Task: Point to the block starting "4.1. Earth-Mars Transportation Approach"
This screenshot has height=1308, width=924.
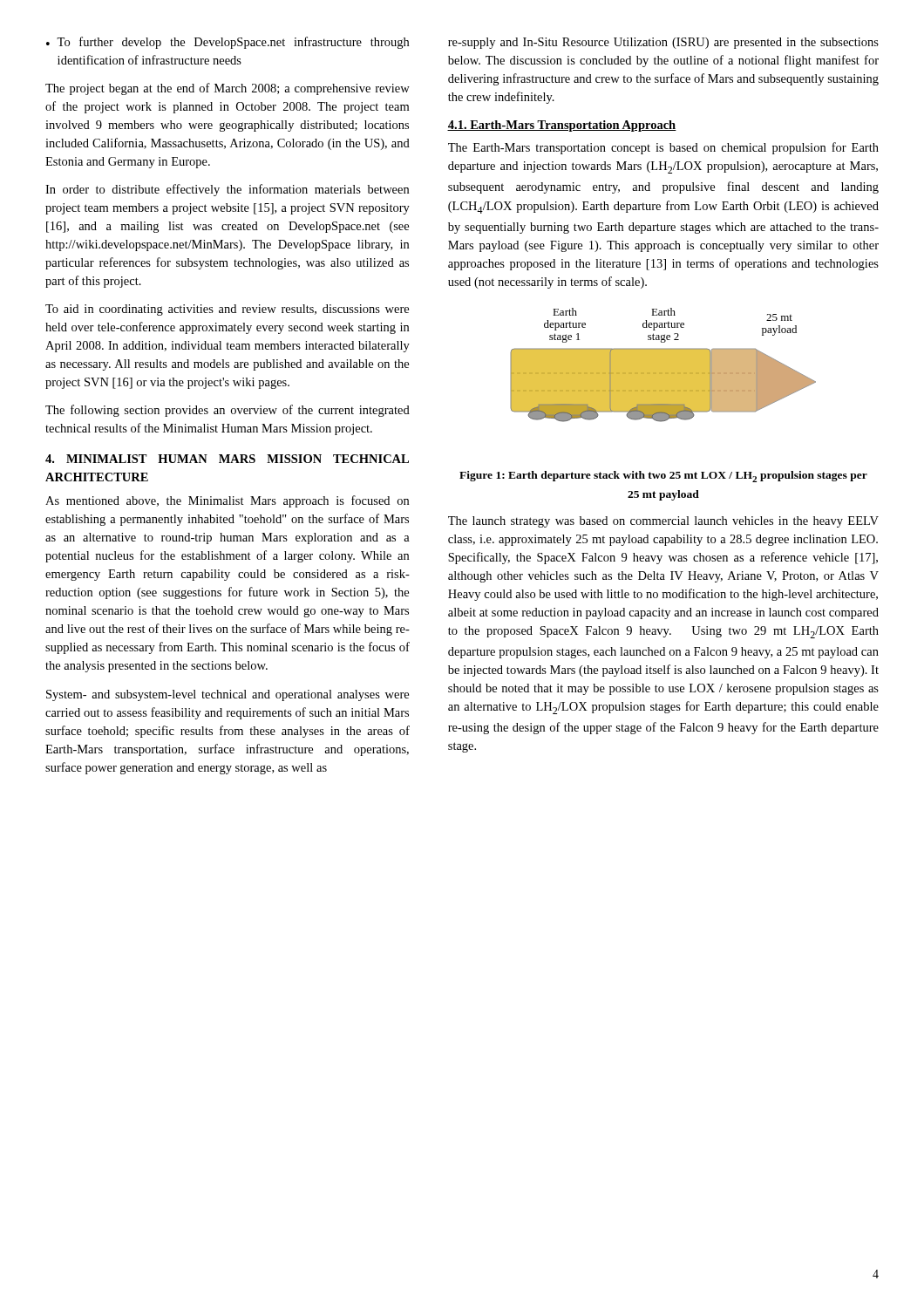Action: (663, 125)
